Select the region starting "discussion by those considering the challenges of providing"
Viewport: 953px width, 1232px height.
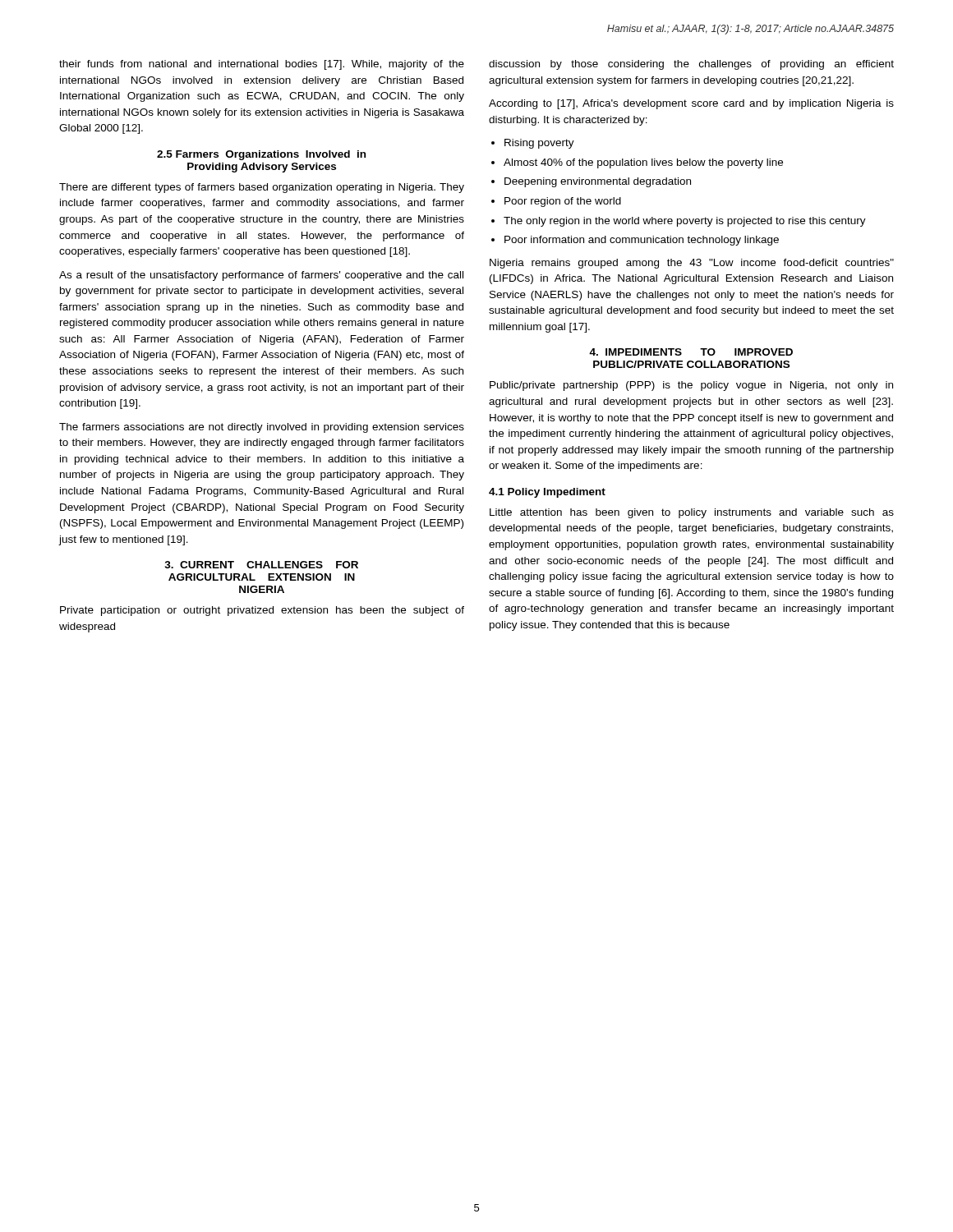pos(691,72)
